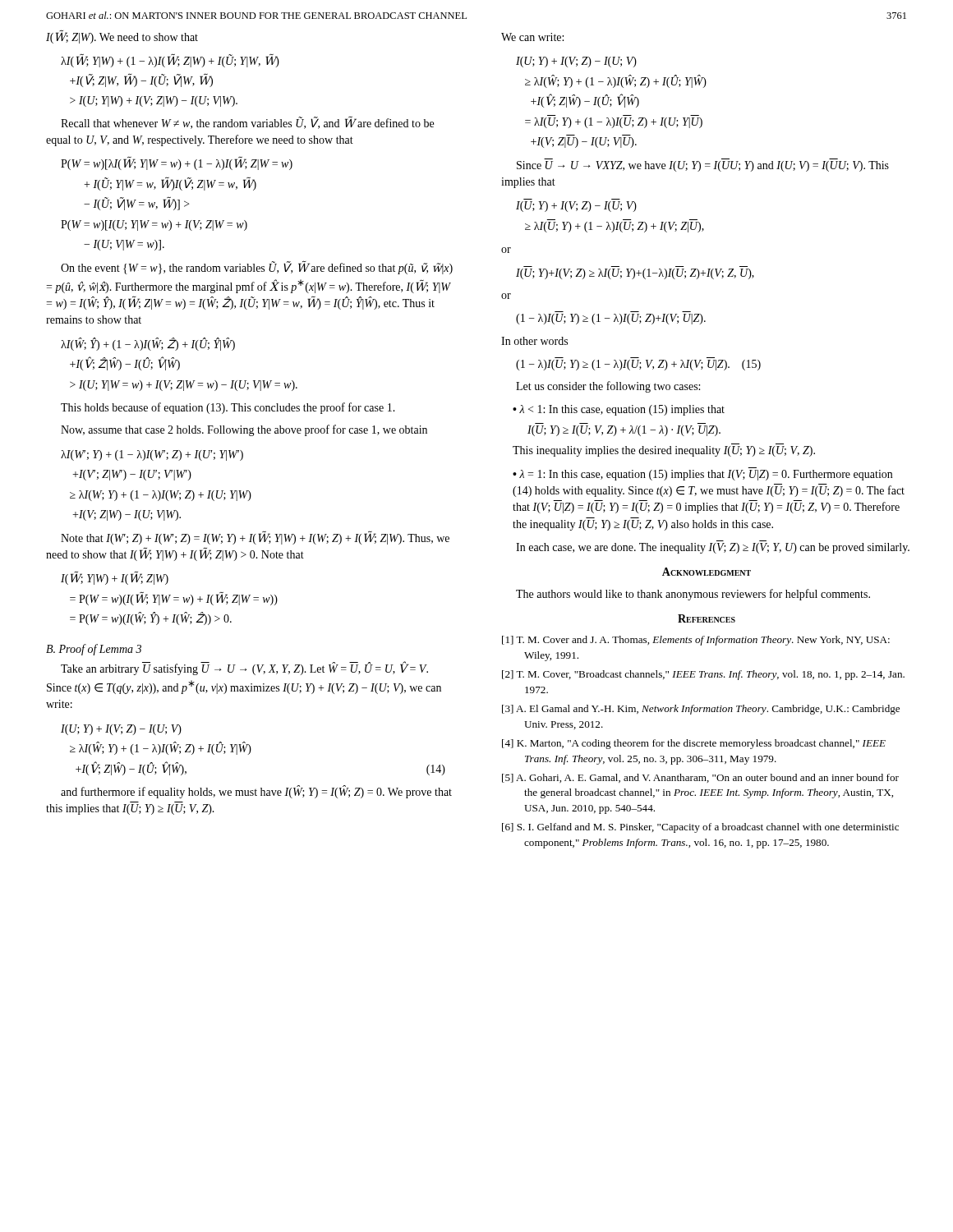Point to the region starting "We can write:"
The image size is (953, 1232).
(532, 37)
